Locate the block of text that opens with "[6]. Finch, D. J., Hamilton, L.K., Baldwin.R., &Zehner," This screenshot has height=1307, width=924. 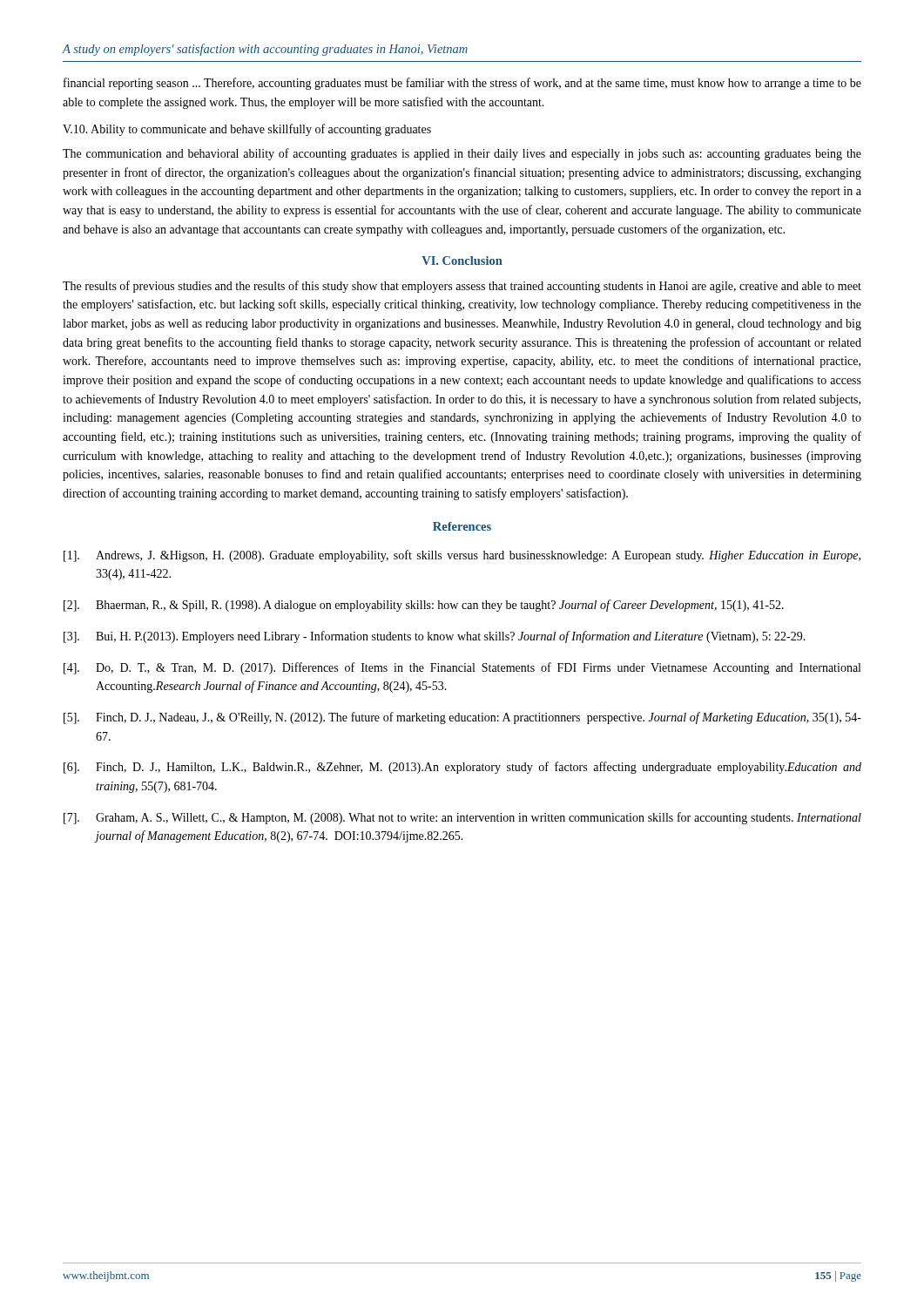coord(462,777)
